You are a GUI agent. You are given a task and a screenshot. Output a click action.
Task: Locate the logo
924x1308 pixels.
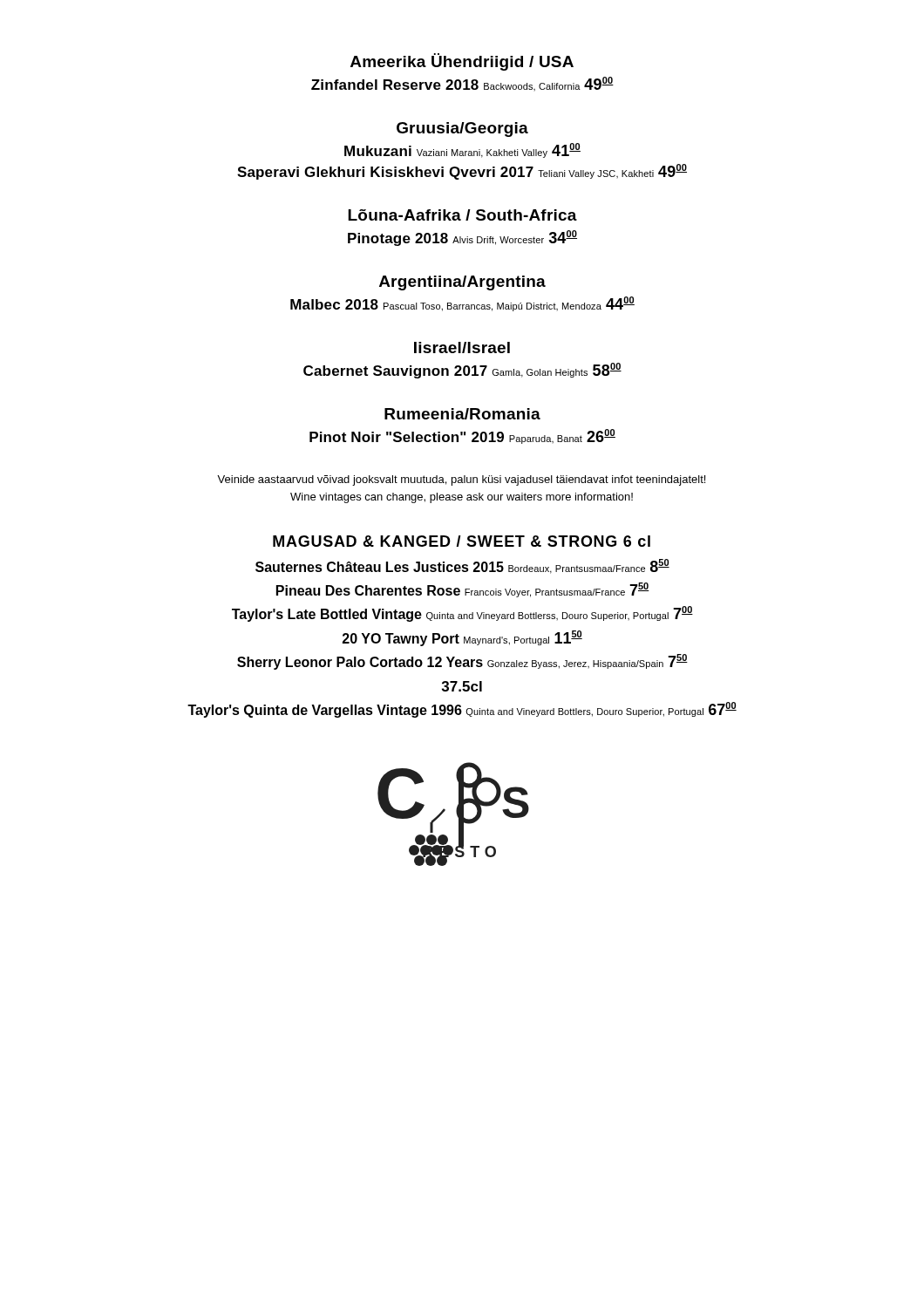(x=462, y=809)
